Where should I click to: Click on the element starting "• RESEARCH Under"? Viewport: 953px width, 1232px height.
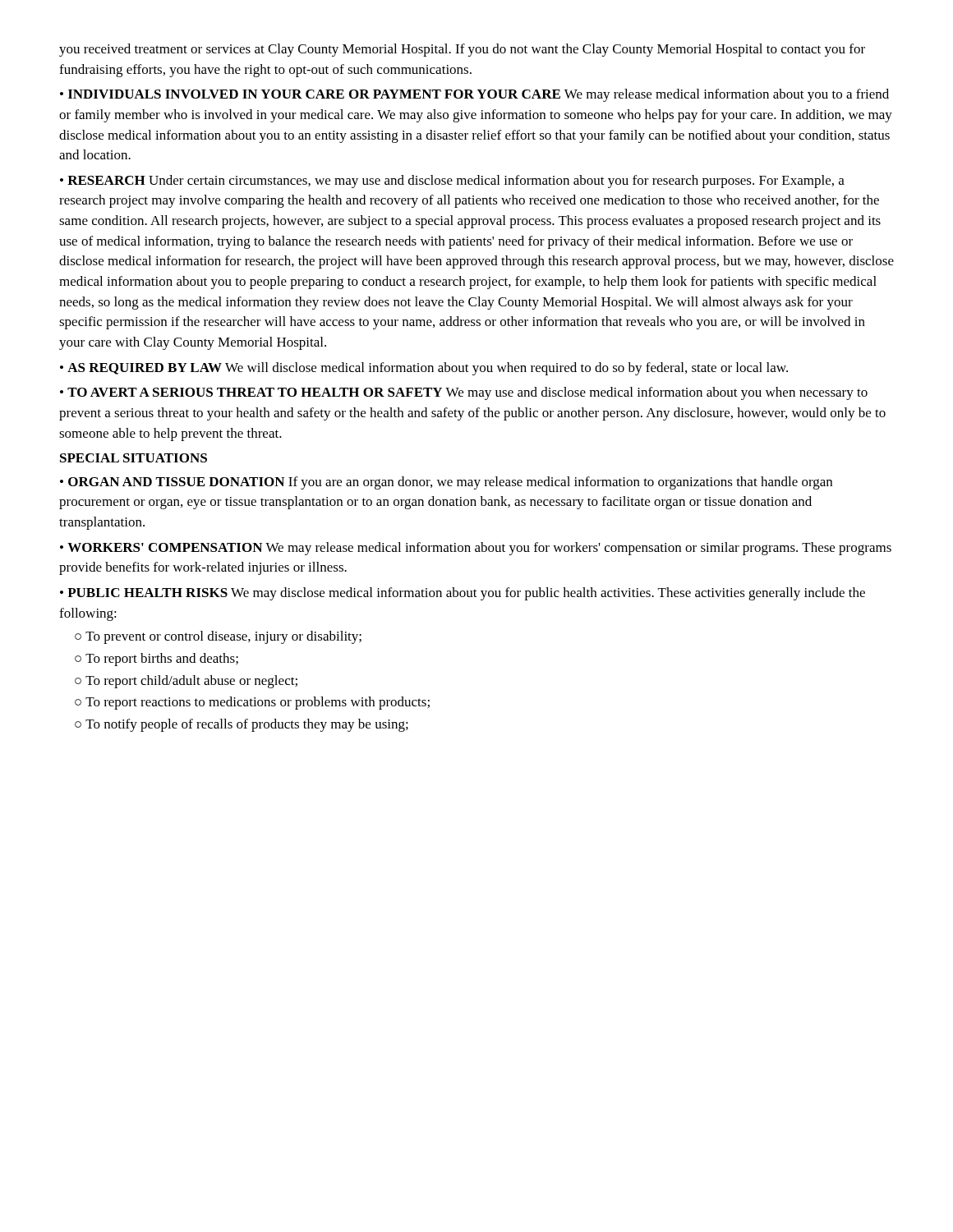tap(476, 261)
